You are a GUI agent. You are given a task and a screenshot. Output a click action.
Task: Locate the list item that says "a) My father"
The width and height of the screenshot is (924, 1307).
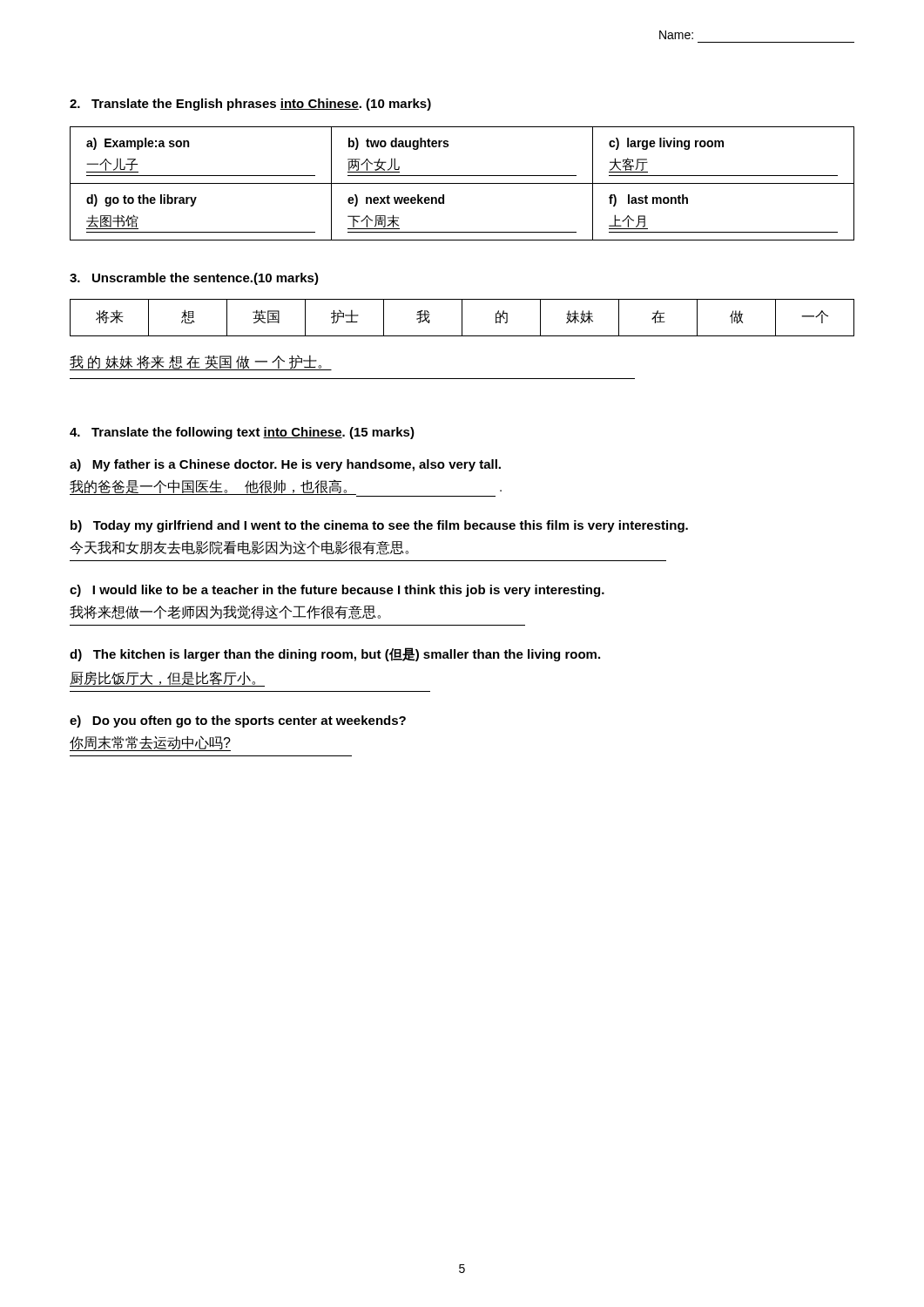[286, 464]
